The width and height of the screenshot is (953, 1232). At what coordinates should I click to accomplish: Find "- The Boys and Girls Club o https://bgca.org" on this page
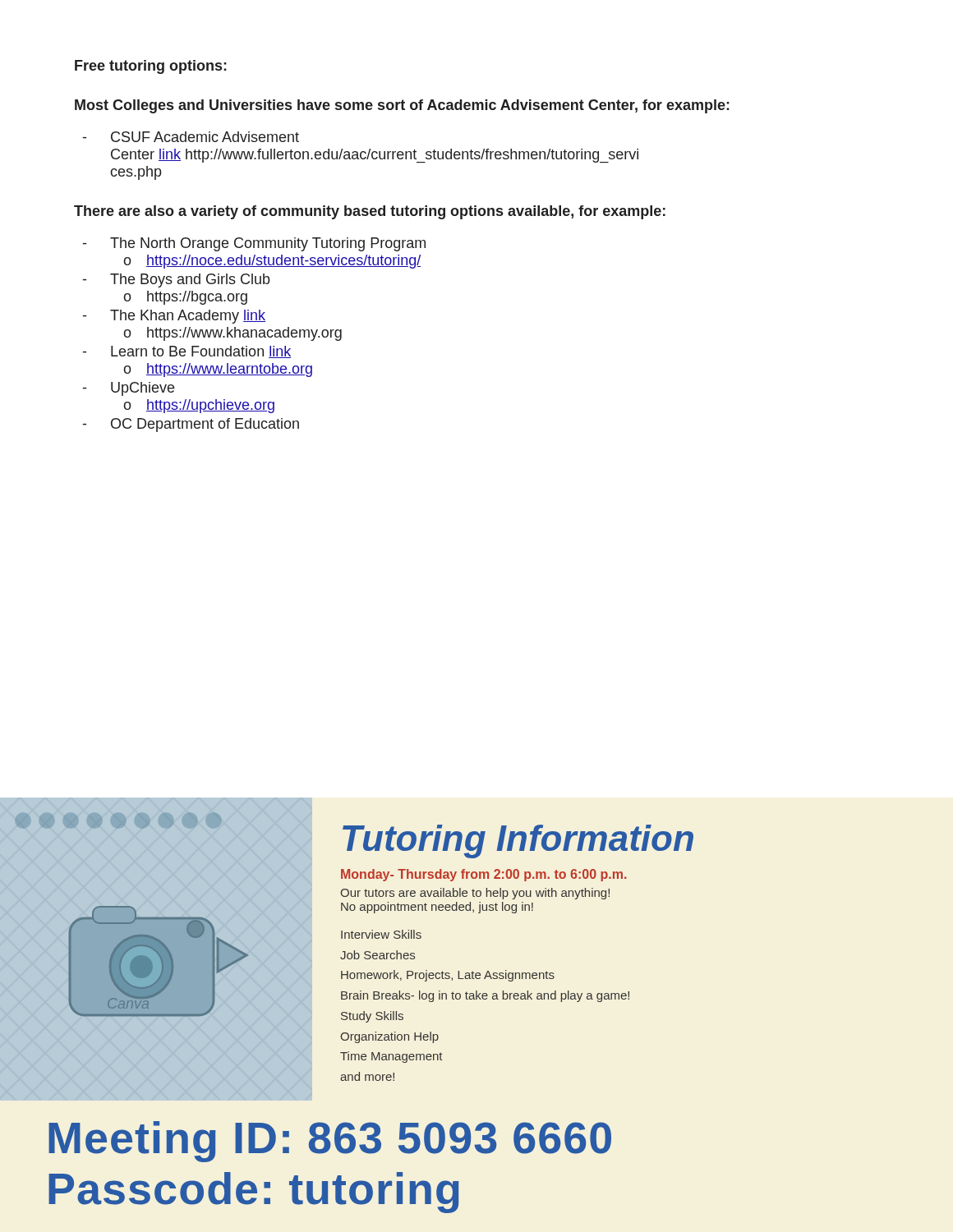click(176, 280)
